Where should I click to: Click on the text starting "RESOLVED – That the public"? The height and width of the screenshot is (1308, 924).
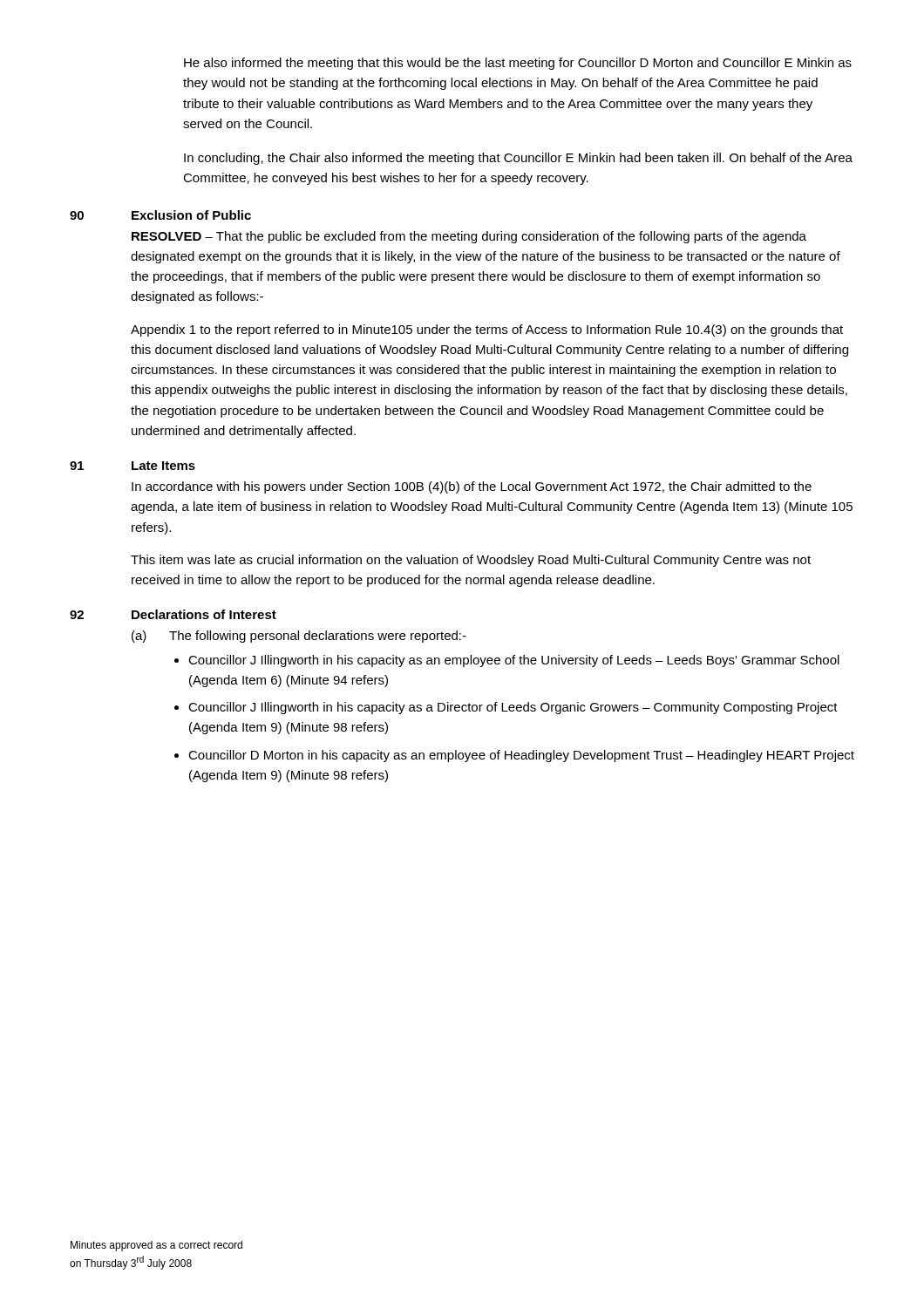click(485, 266)
